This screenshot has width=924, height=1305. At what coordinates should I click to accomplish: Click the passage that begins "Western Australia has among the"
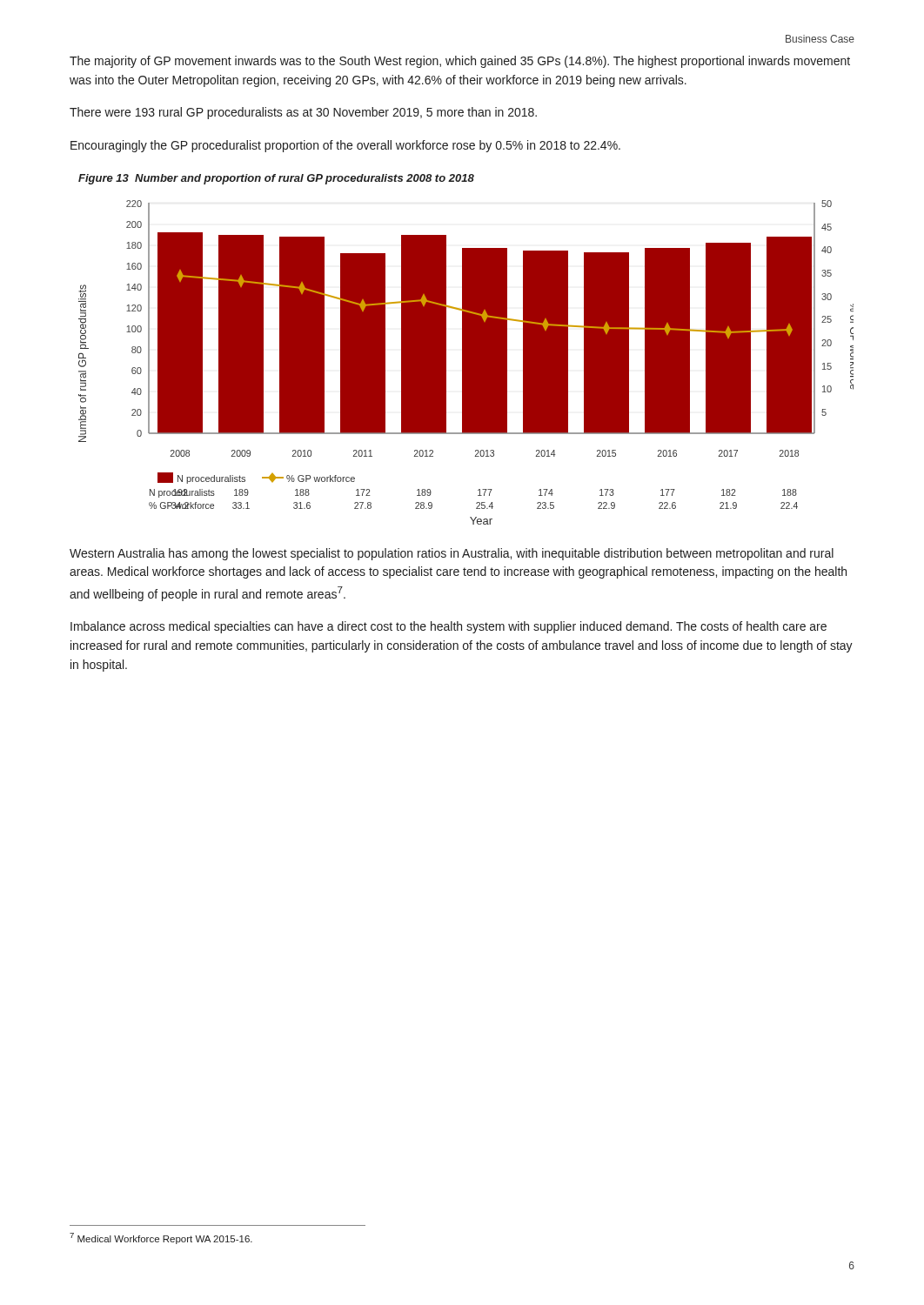point(459,574)
